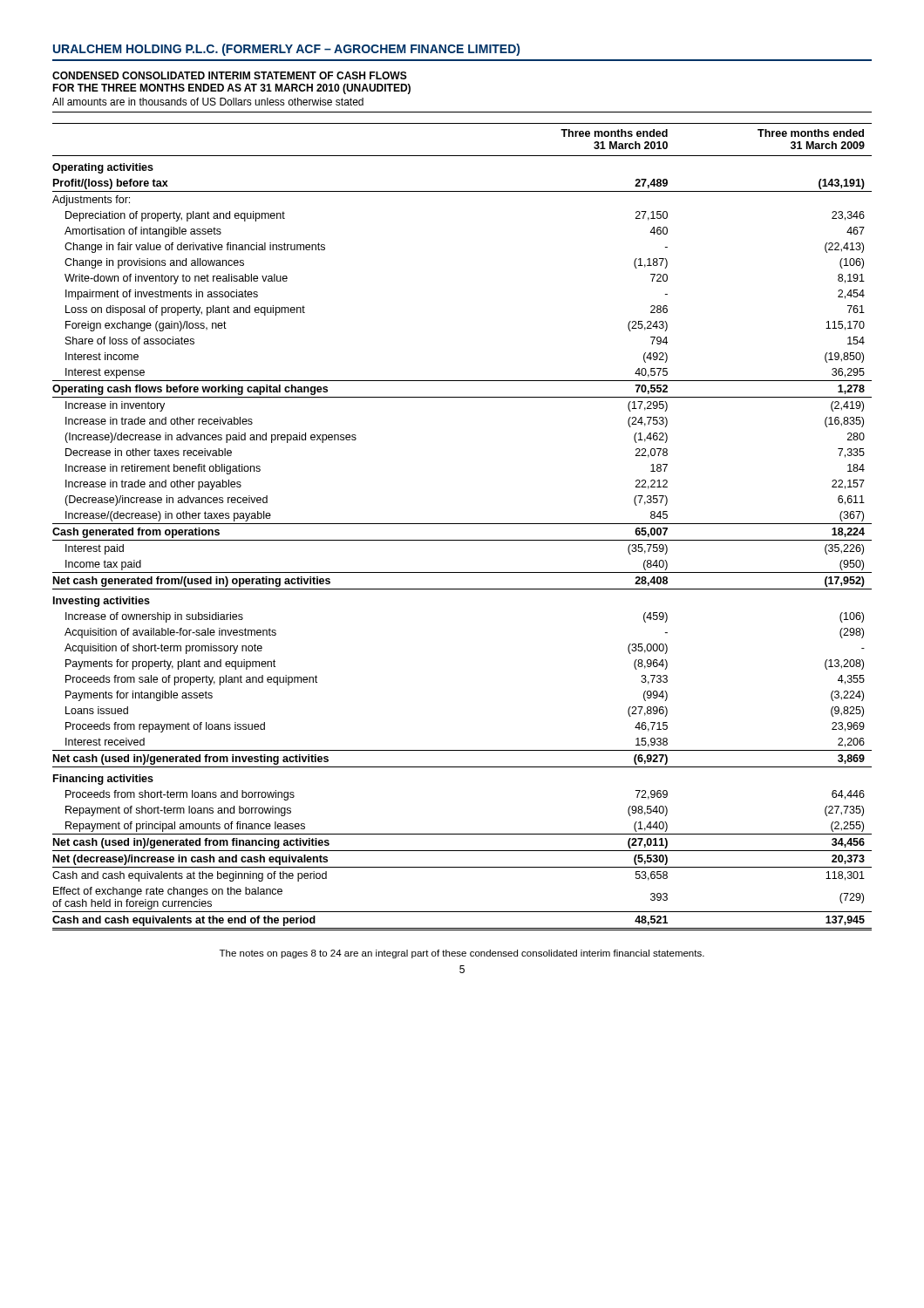Click on the text block that says "All amounts are in thousands of US"
The image size is (924, 1308).
click(208, 102)
